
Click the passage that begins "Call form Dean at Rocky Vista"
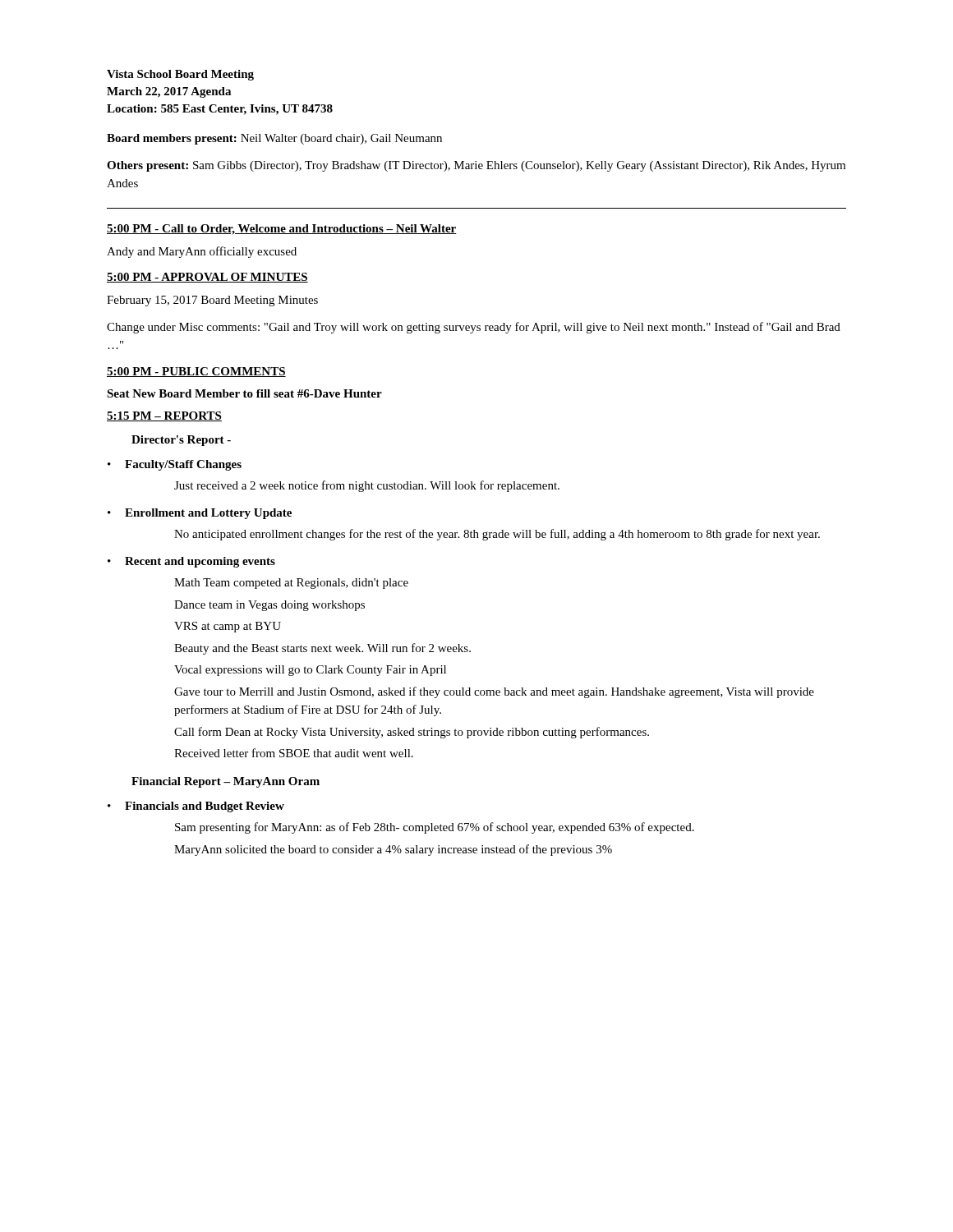(x=412, y=731)
